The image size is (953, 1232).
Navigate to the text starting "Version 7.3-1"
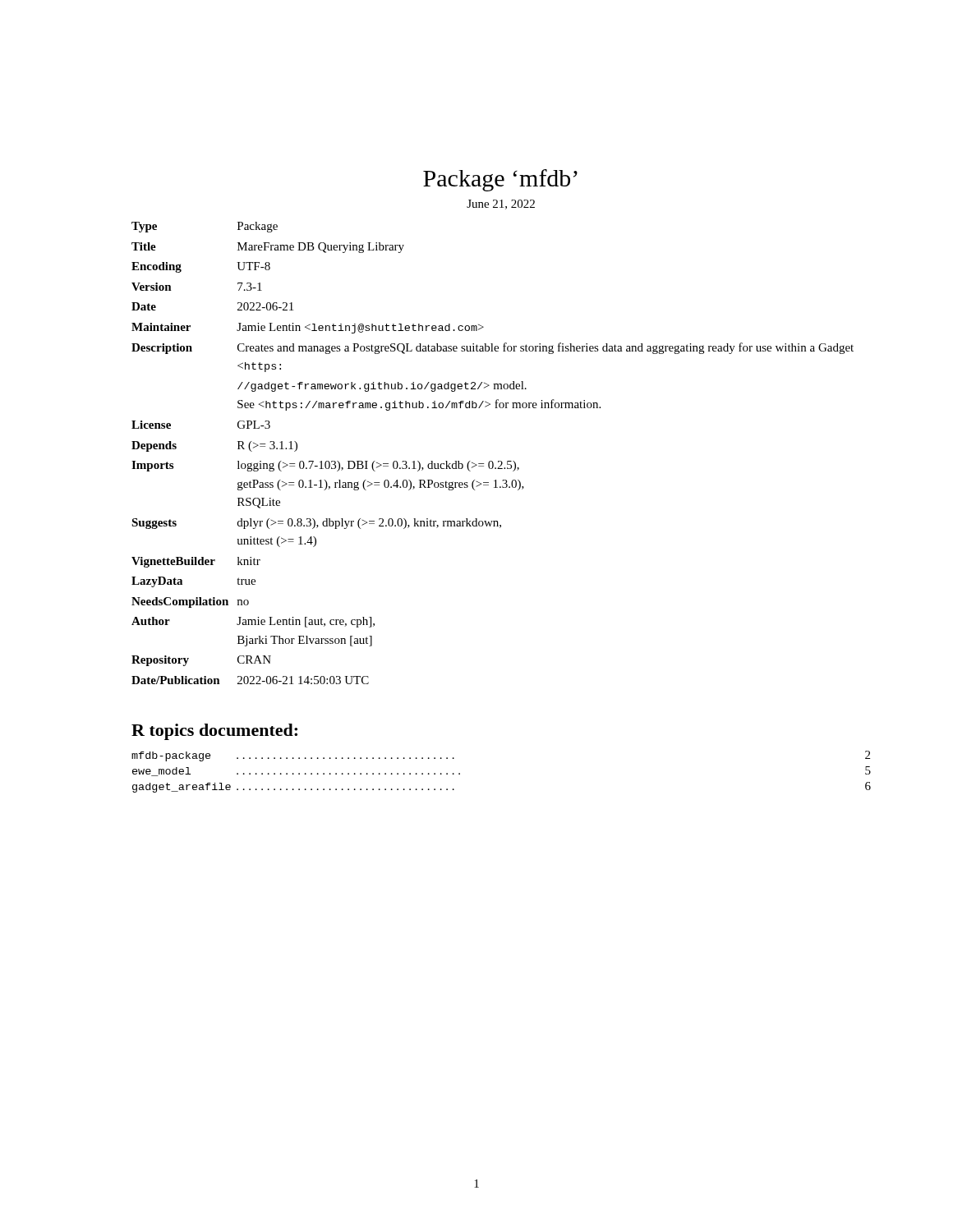point(143,286)
